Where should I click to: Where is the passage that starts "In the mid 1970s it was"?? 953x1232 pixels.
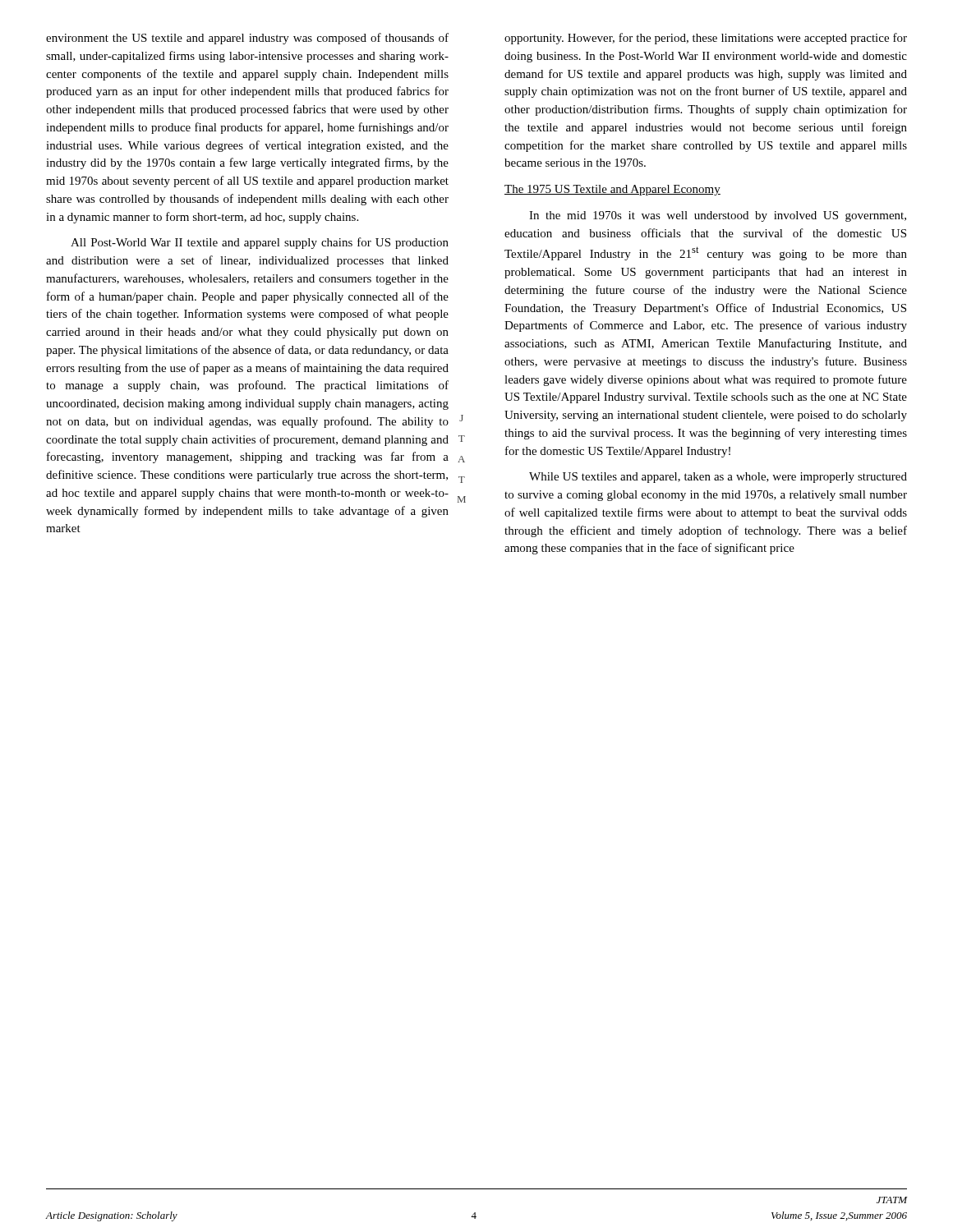click(706, 333)
